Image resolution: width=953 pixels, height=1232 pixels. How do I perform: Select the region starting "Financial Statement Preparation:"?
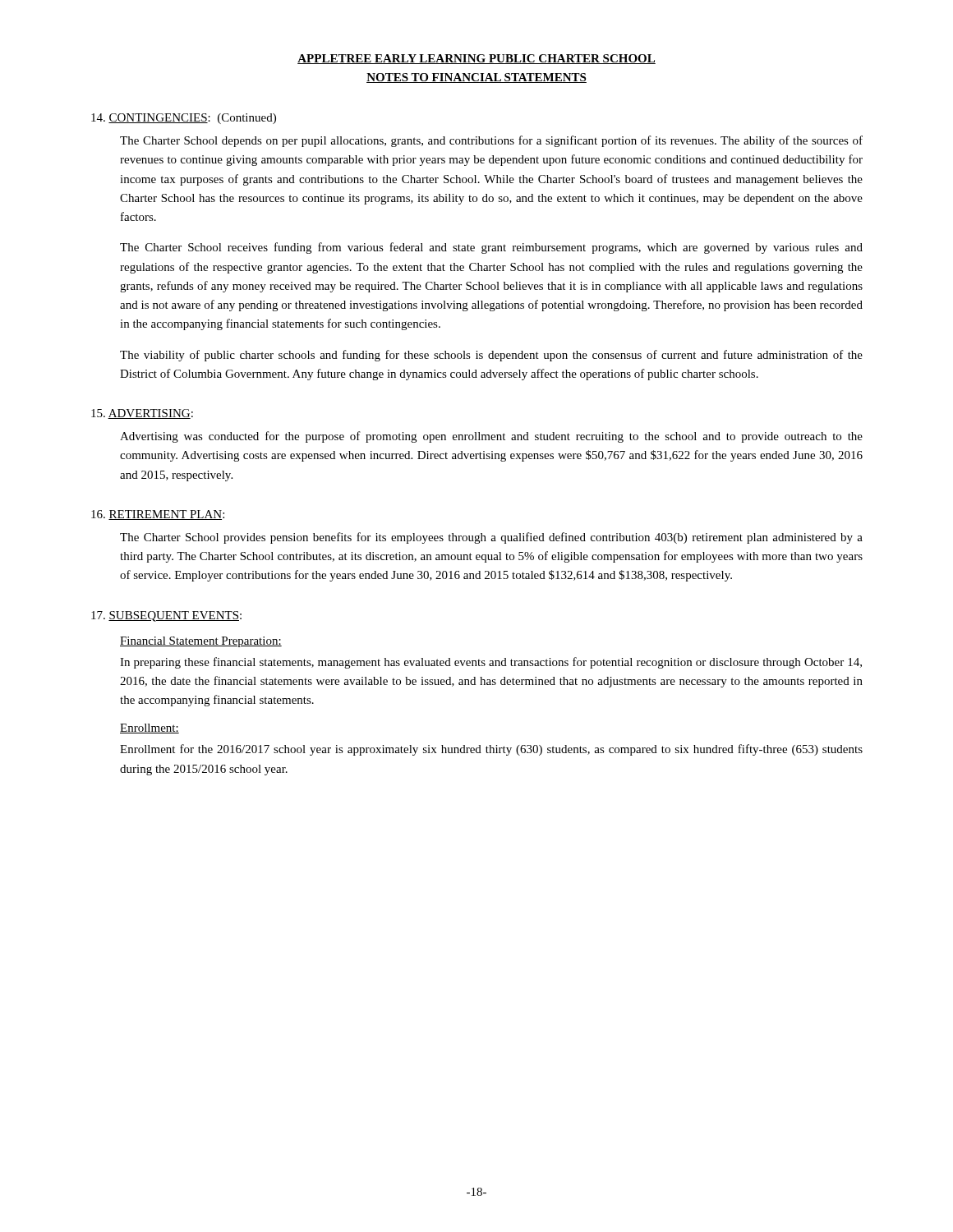pos(201,640)
